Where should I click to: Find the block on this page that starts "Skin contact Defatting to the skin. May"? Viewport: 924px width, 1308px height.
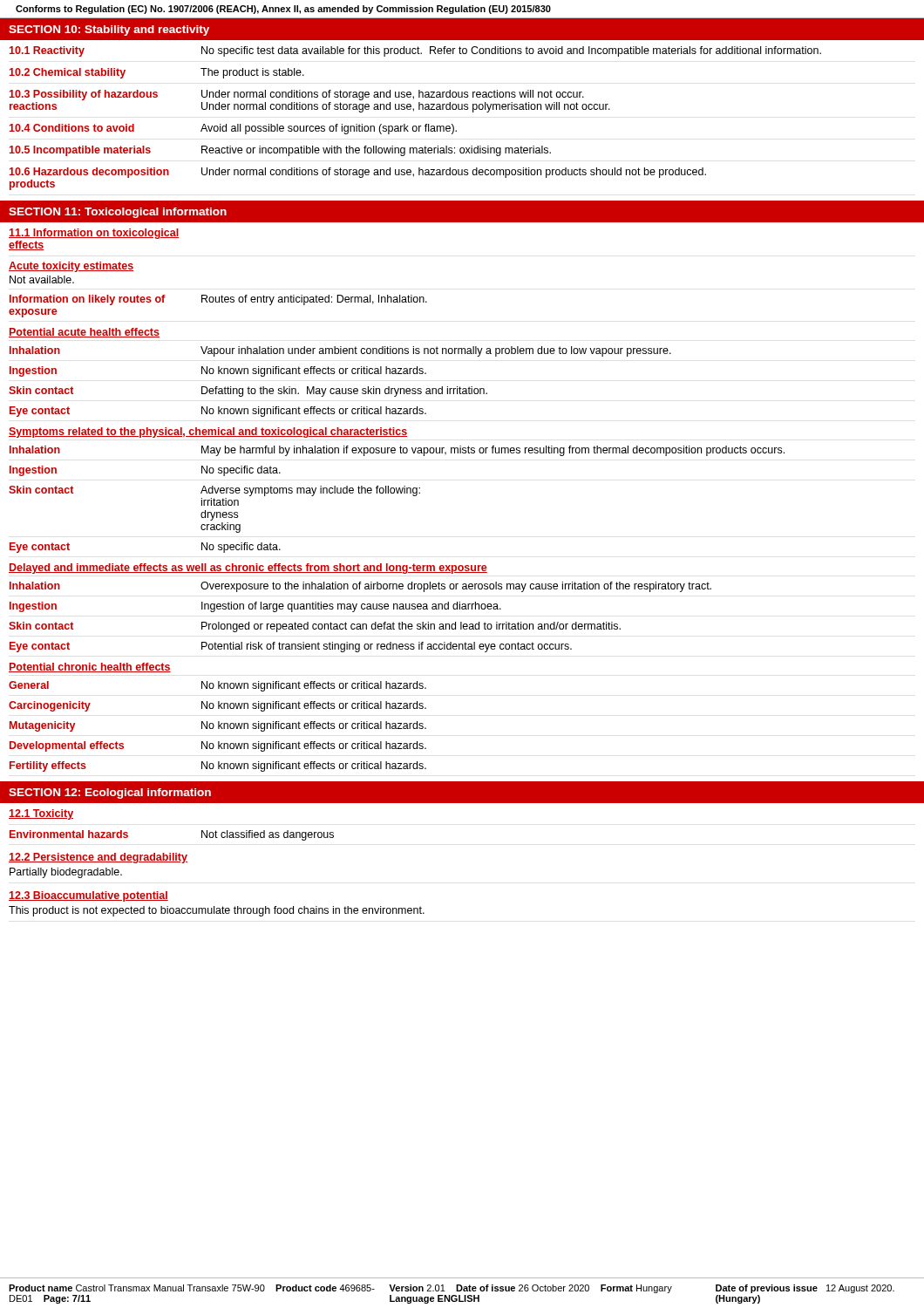tap(462, 391)
